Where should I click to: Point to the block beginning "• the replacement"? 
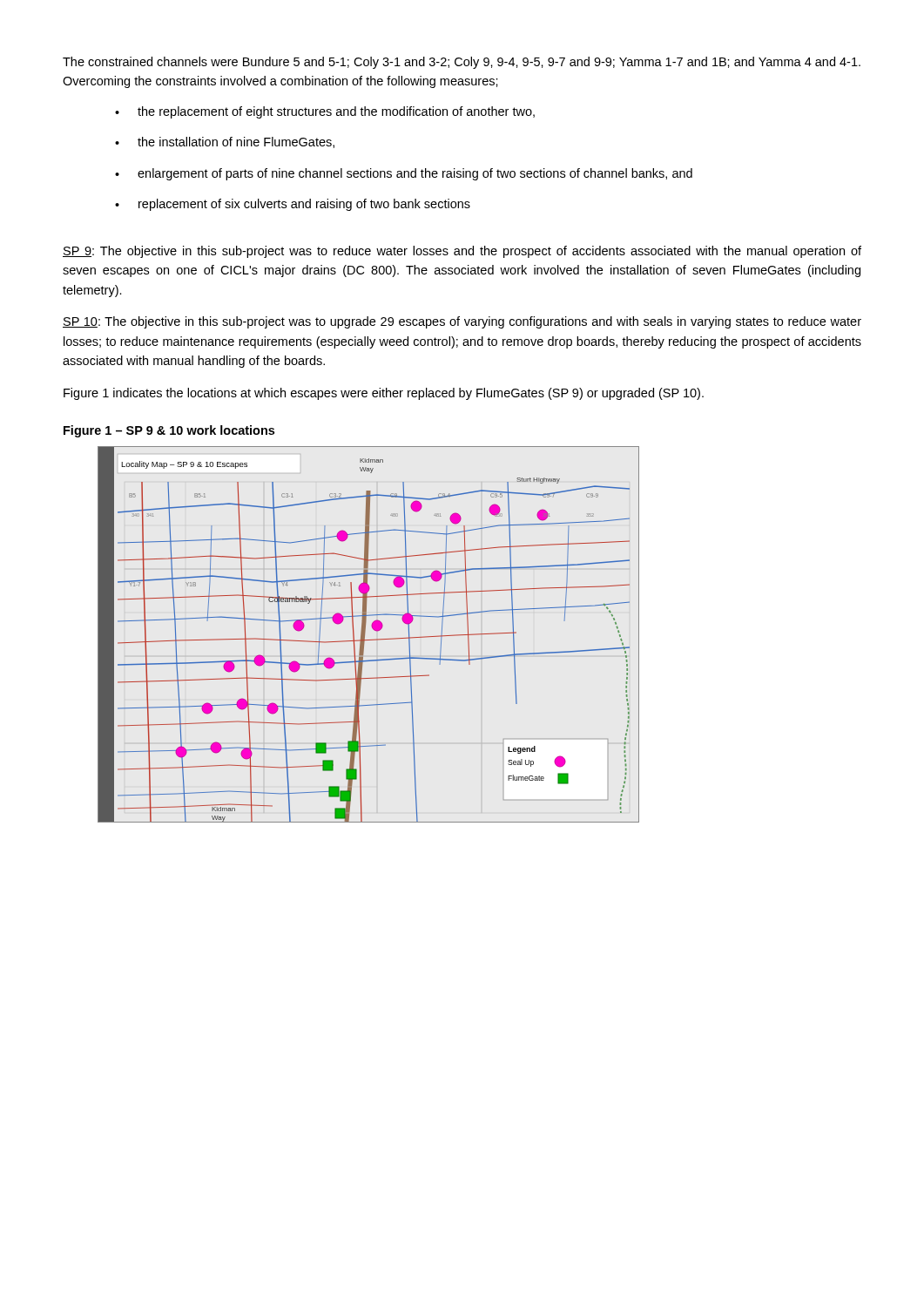[x=488, y=112]
